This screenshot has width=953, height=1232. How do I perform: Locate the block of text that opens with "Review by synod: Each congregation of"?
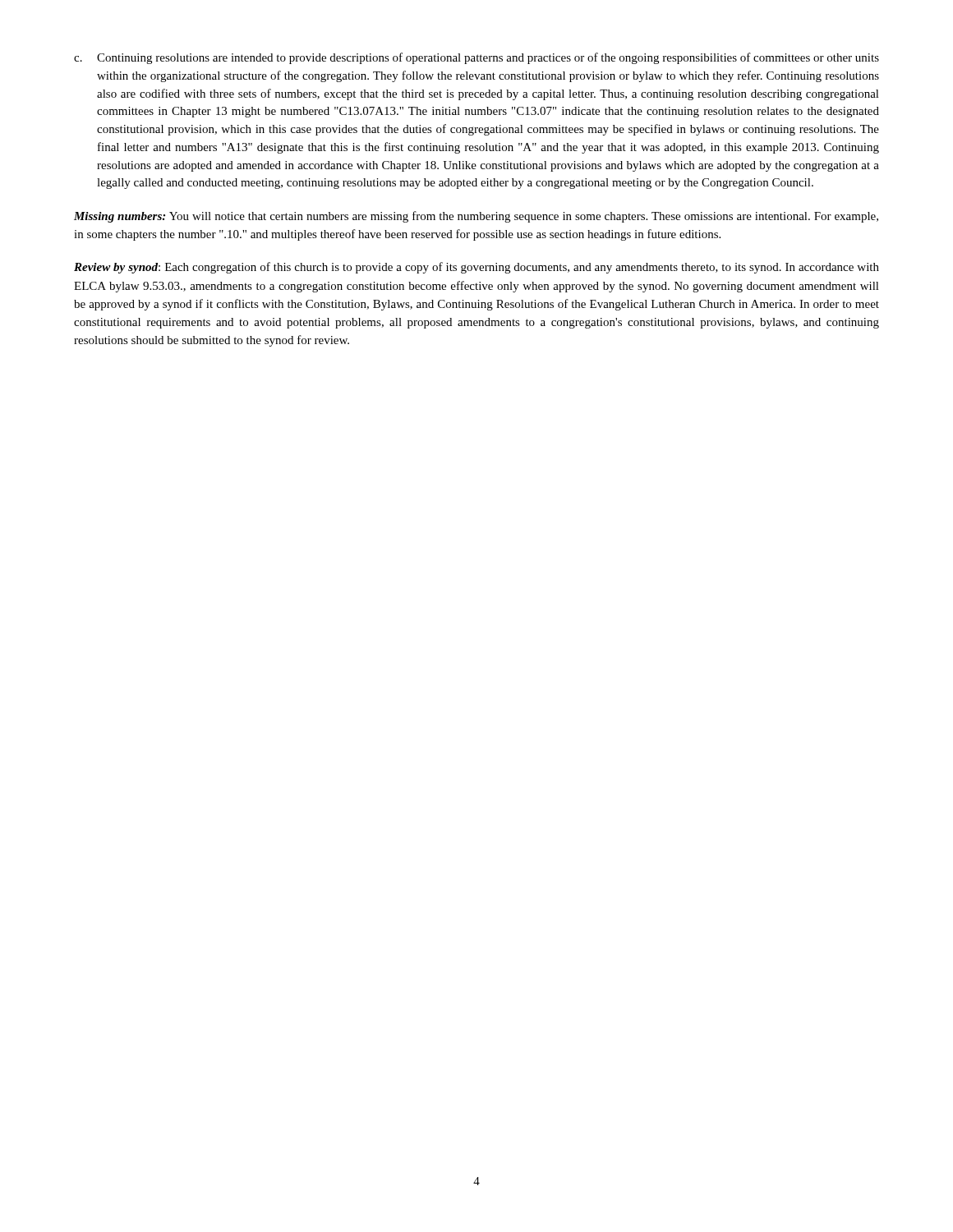476,304
